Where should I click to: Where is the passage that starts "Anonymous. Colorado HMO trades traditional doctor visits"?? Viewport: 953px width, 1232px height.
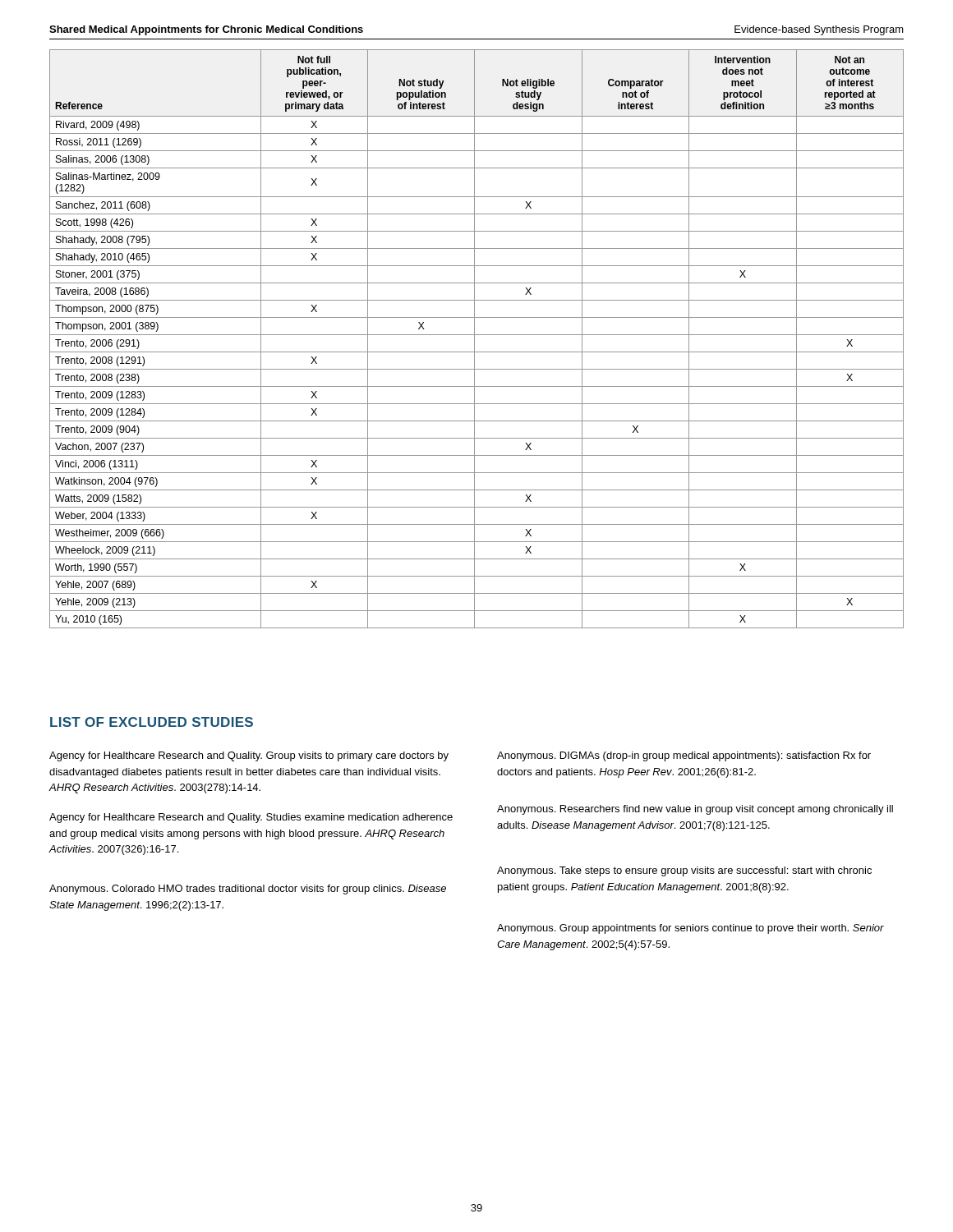[248, 896]
